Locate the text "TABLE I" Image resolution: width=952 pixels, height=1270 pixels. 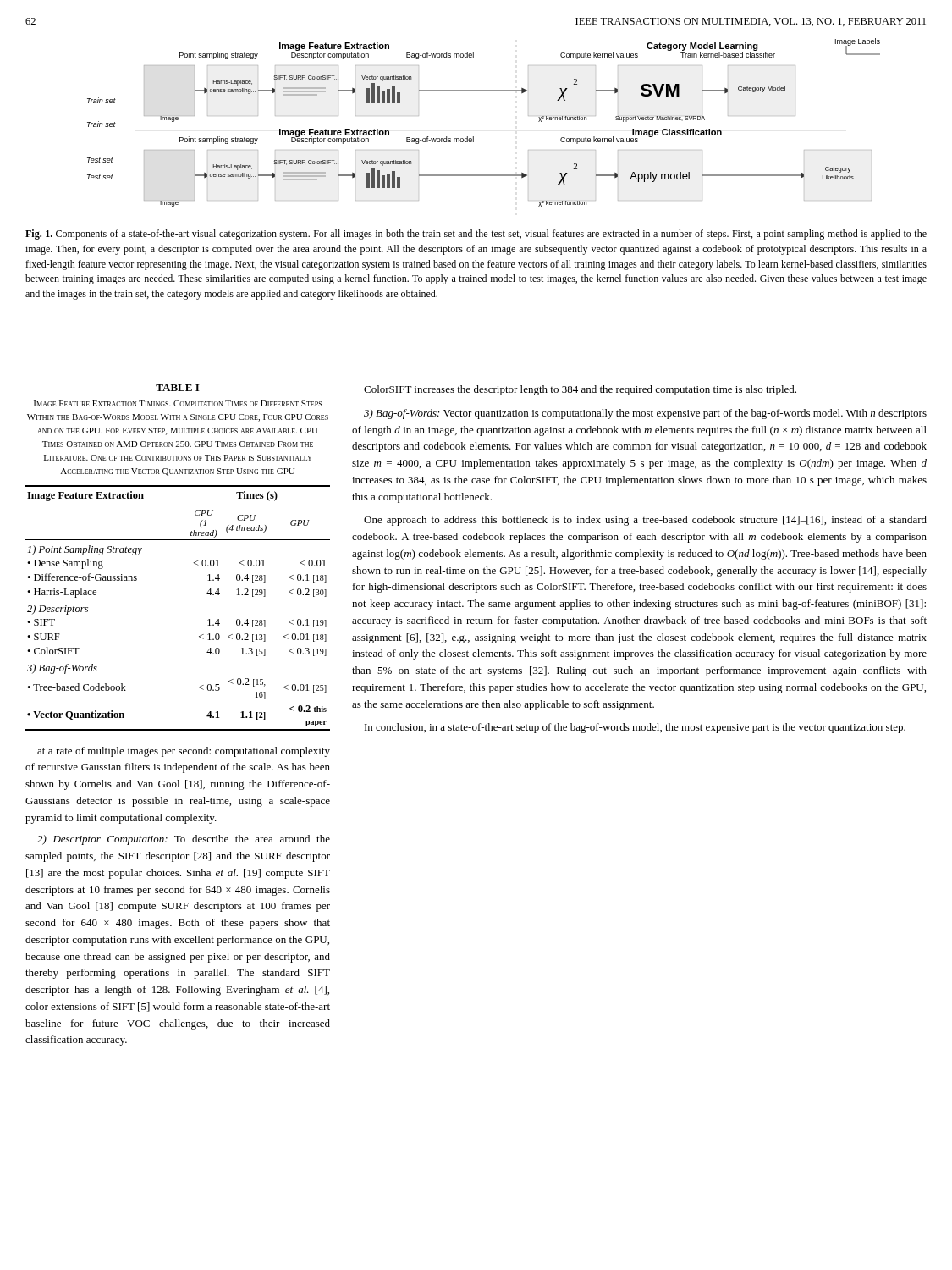point(178,387)
